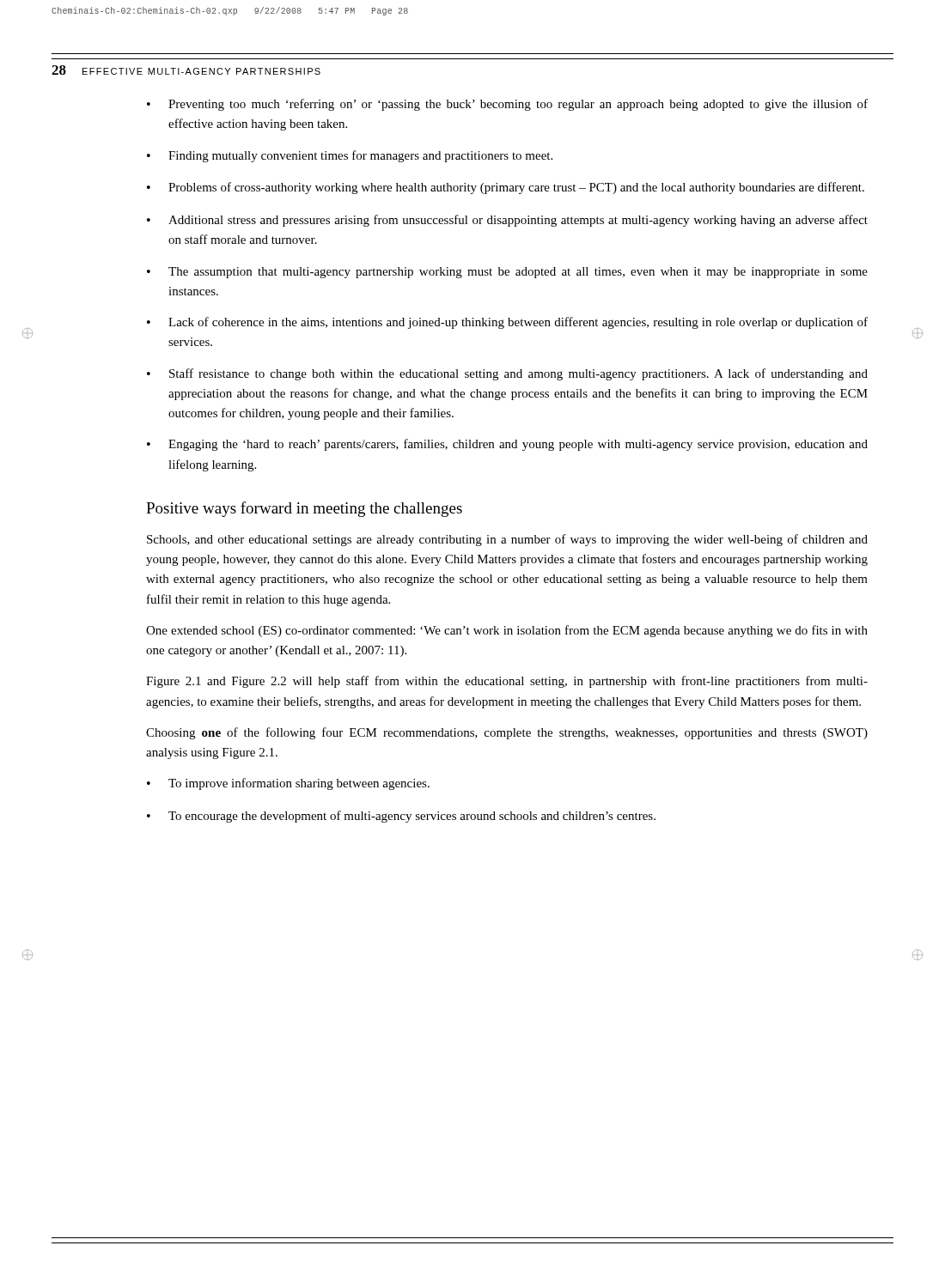Click on the list item with the text "• Preventing too"

[507, 114]
